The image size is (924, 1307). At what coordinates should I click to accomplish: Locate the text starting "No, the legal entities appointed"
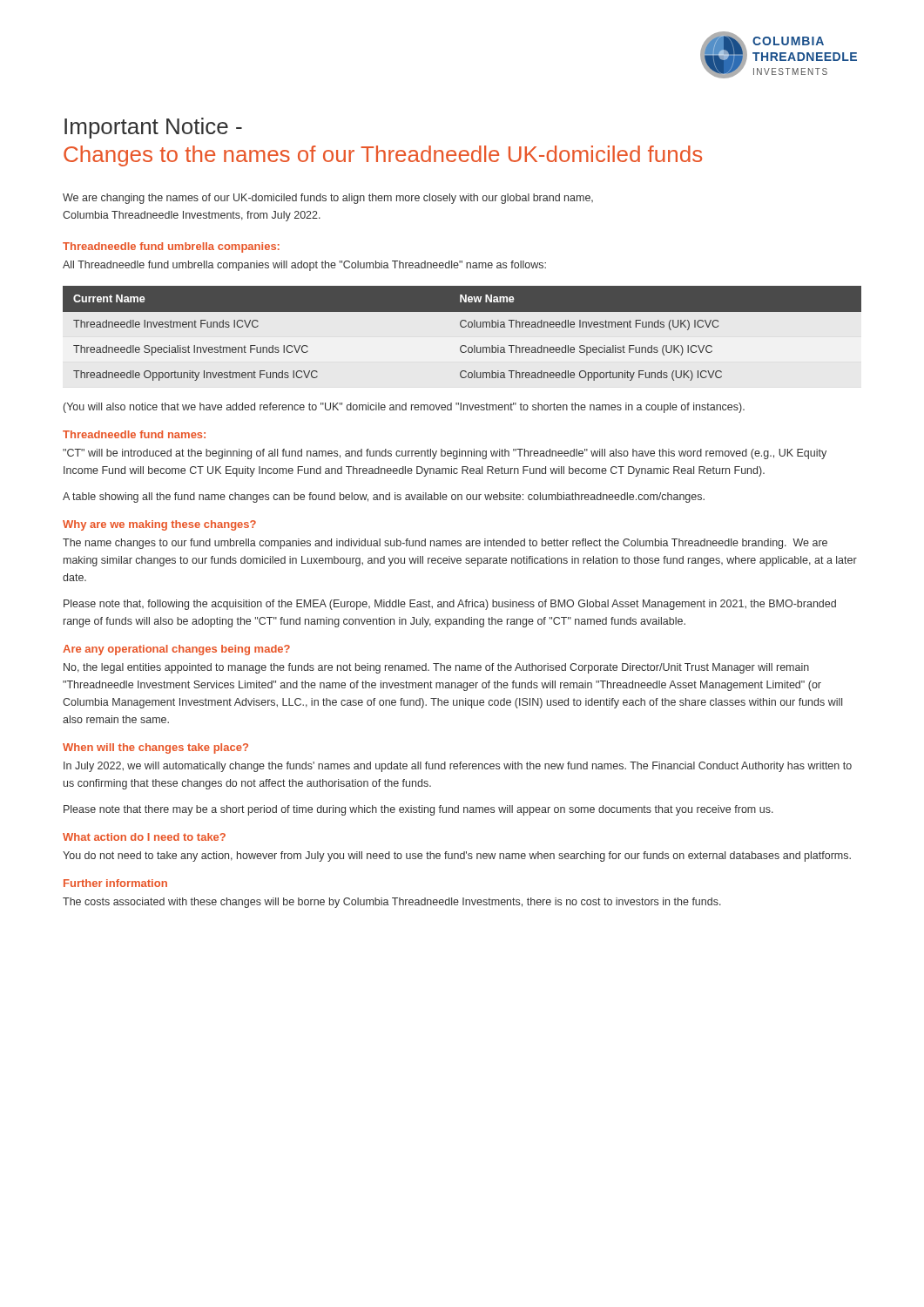[453, 694]
